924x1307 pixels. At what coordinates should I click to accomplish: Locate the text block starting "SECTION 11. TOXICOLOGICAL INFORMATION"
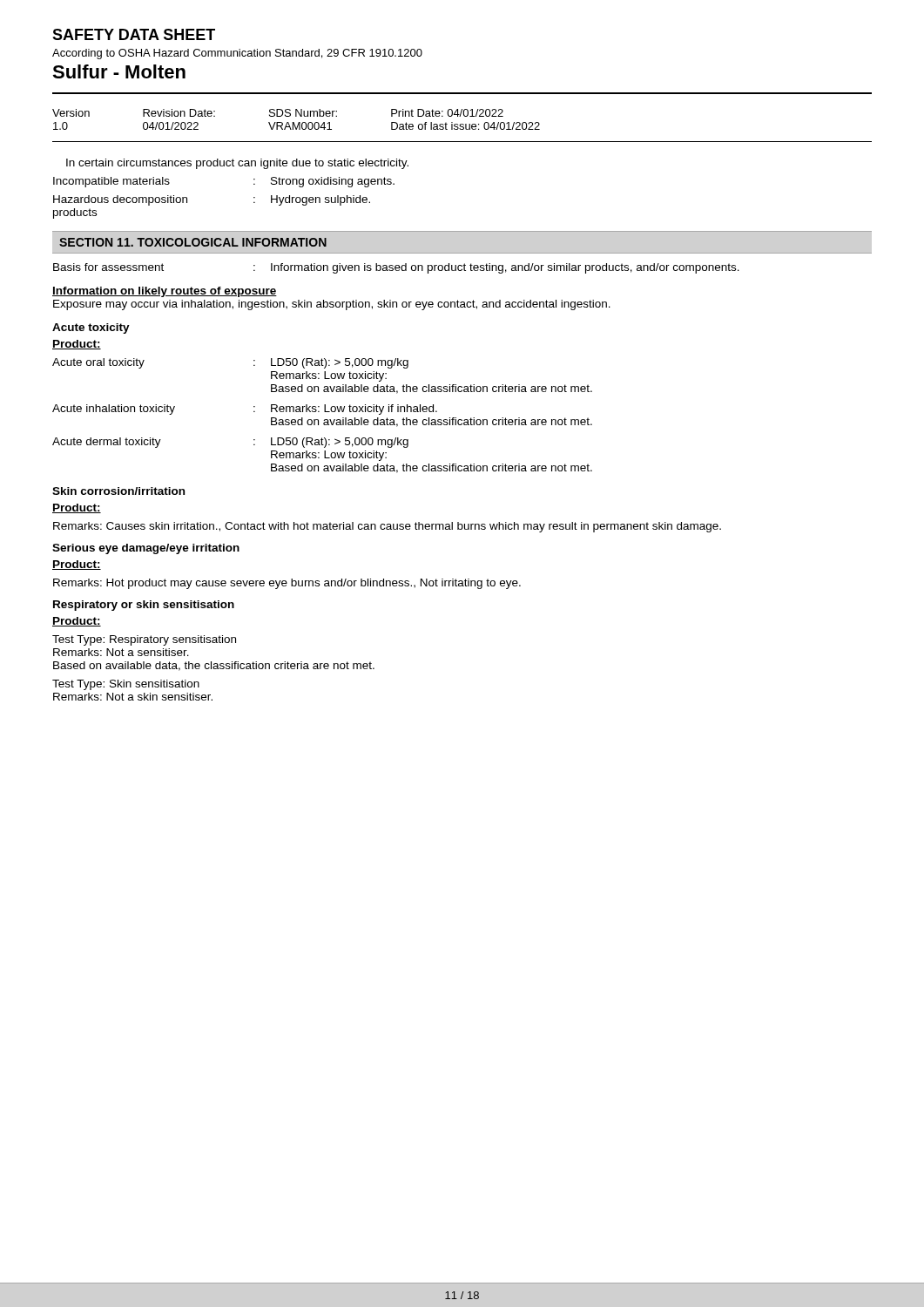[x=193, y=242]
